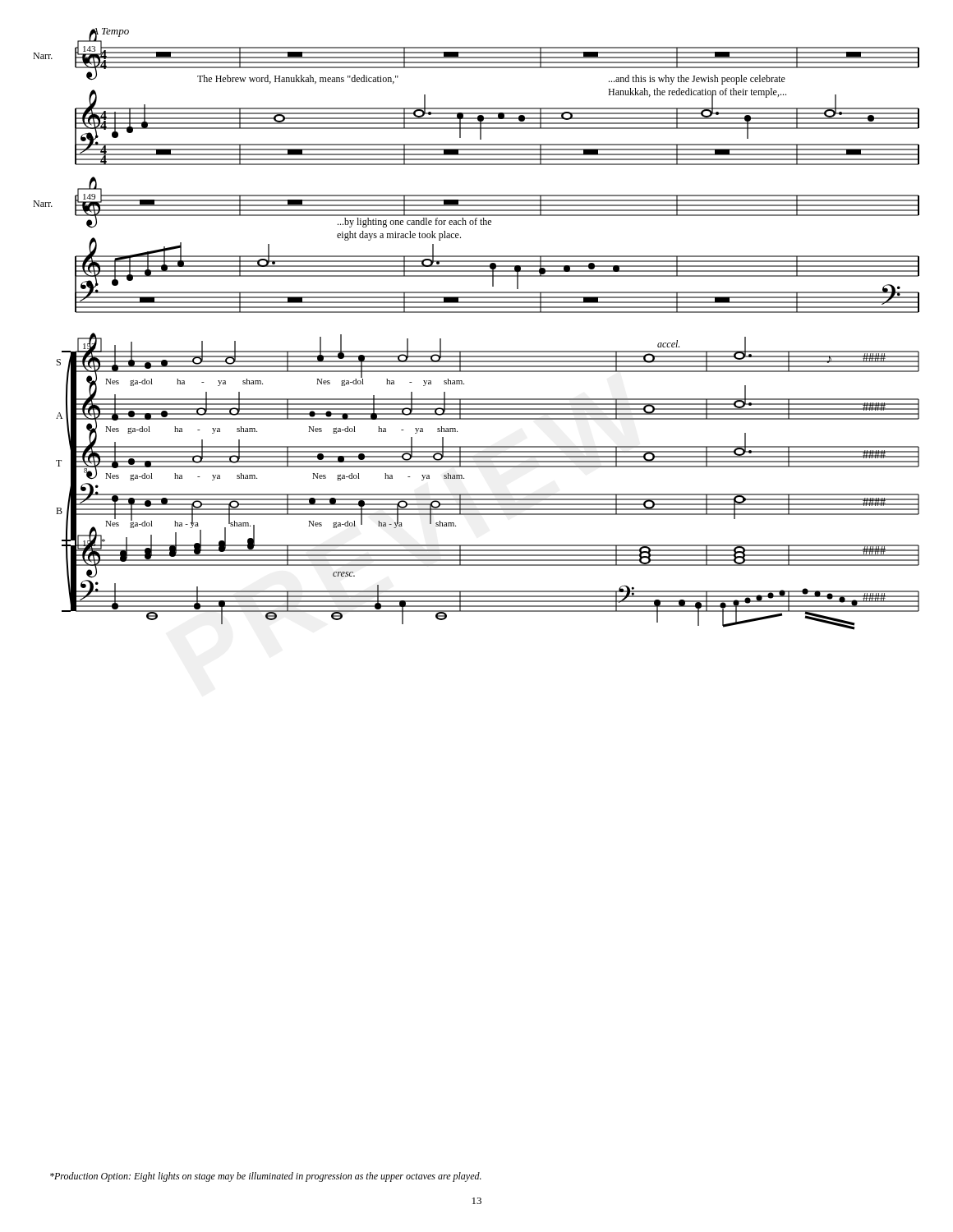Screen dimensions: 1232x953
Task: Select the text block starting "Production Option: Eight lights on"
Action: pos(266,1176)
